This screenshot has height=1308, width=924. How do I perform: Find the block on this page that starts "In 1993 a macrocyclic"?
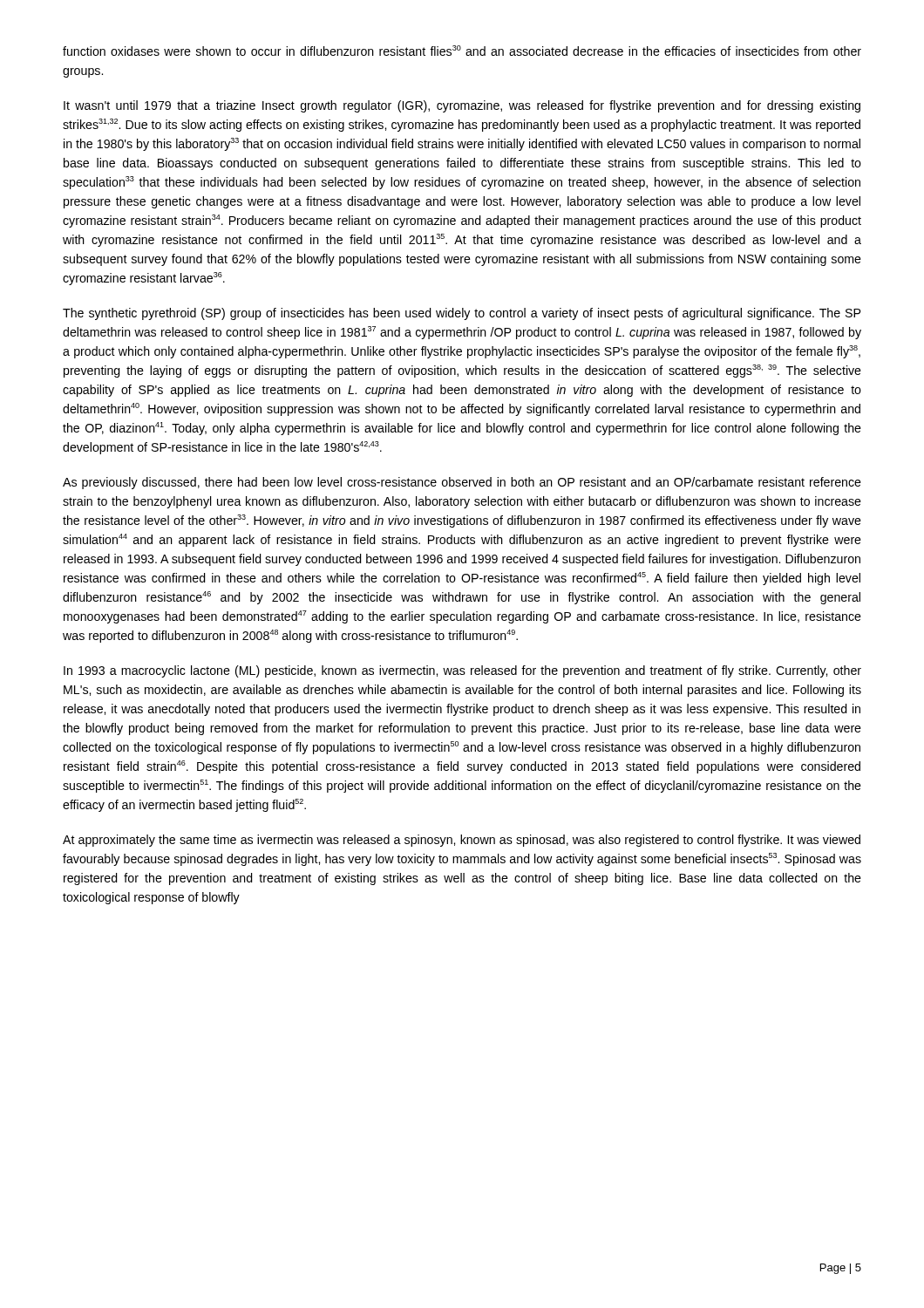[462, 738]
